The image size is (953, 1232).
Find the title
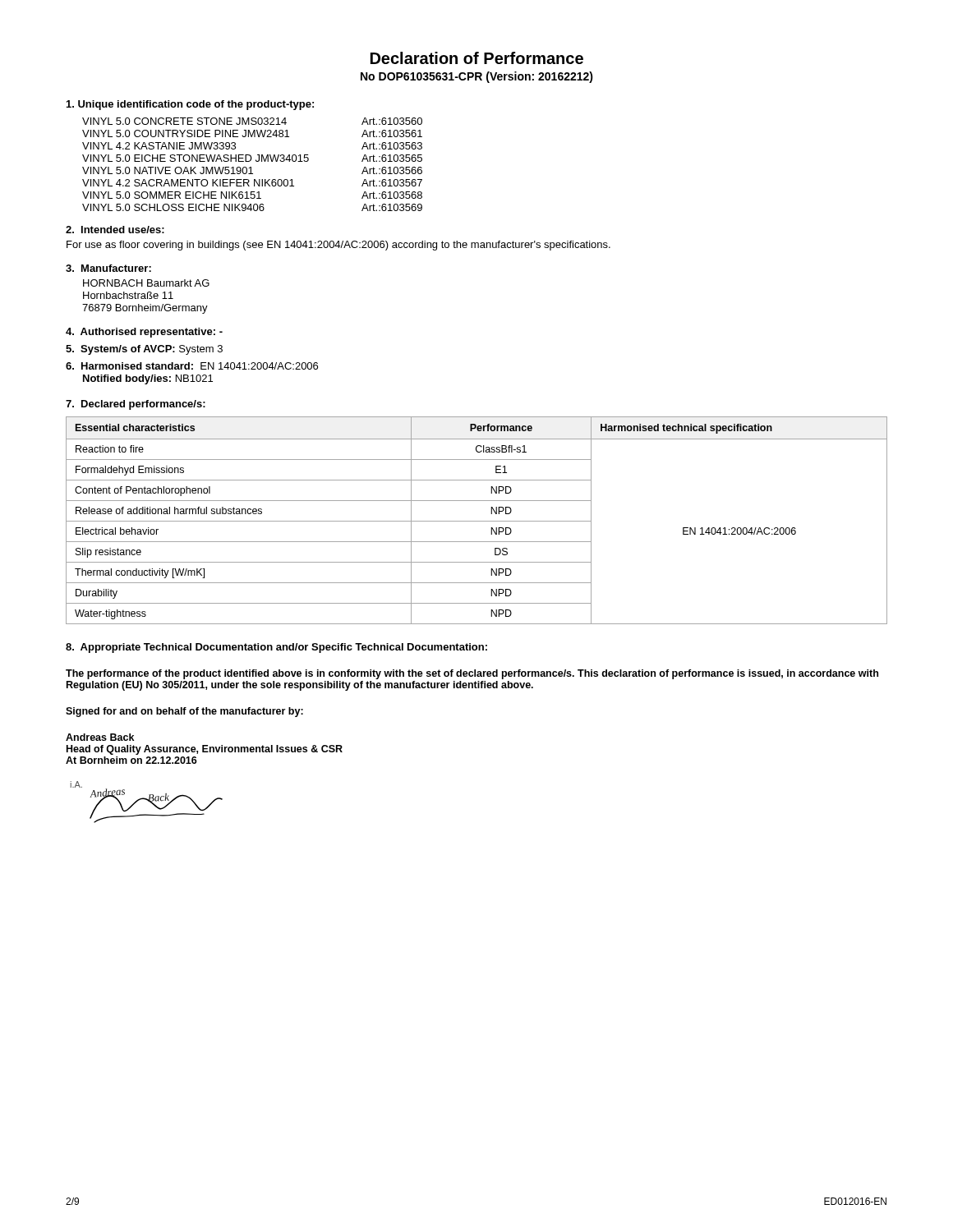click(476, 66)
